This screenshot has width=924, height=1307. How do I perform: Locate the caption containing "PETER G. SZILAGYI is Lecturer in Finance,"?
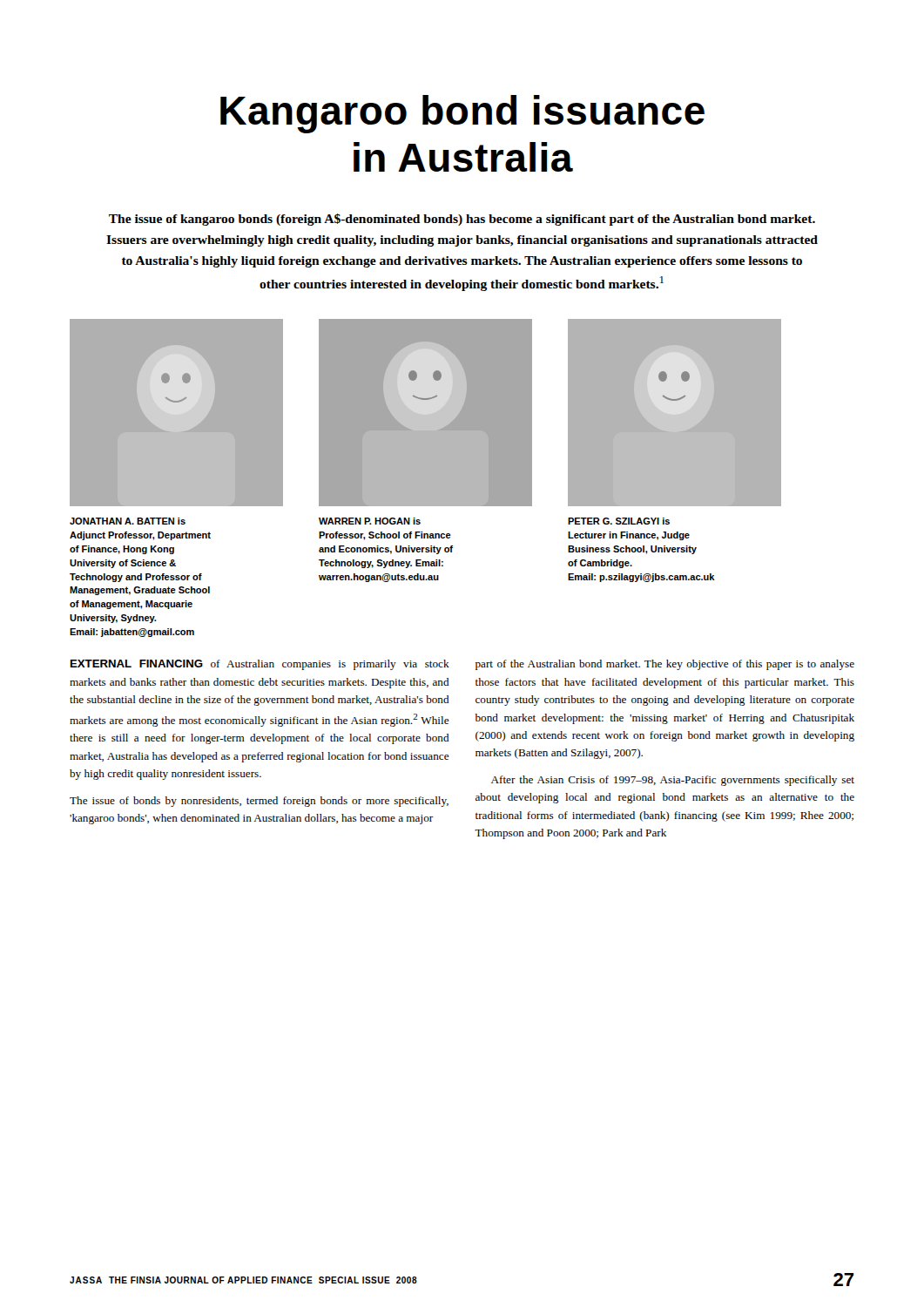click(641, 549)
